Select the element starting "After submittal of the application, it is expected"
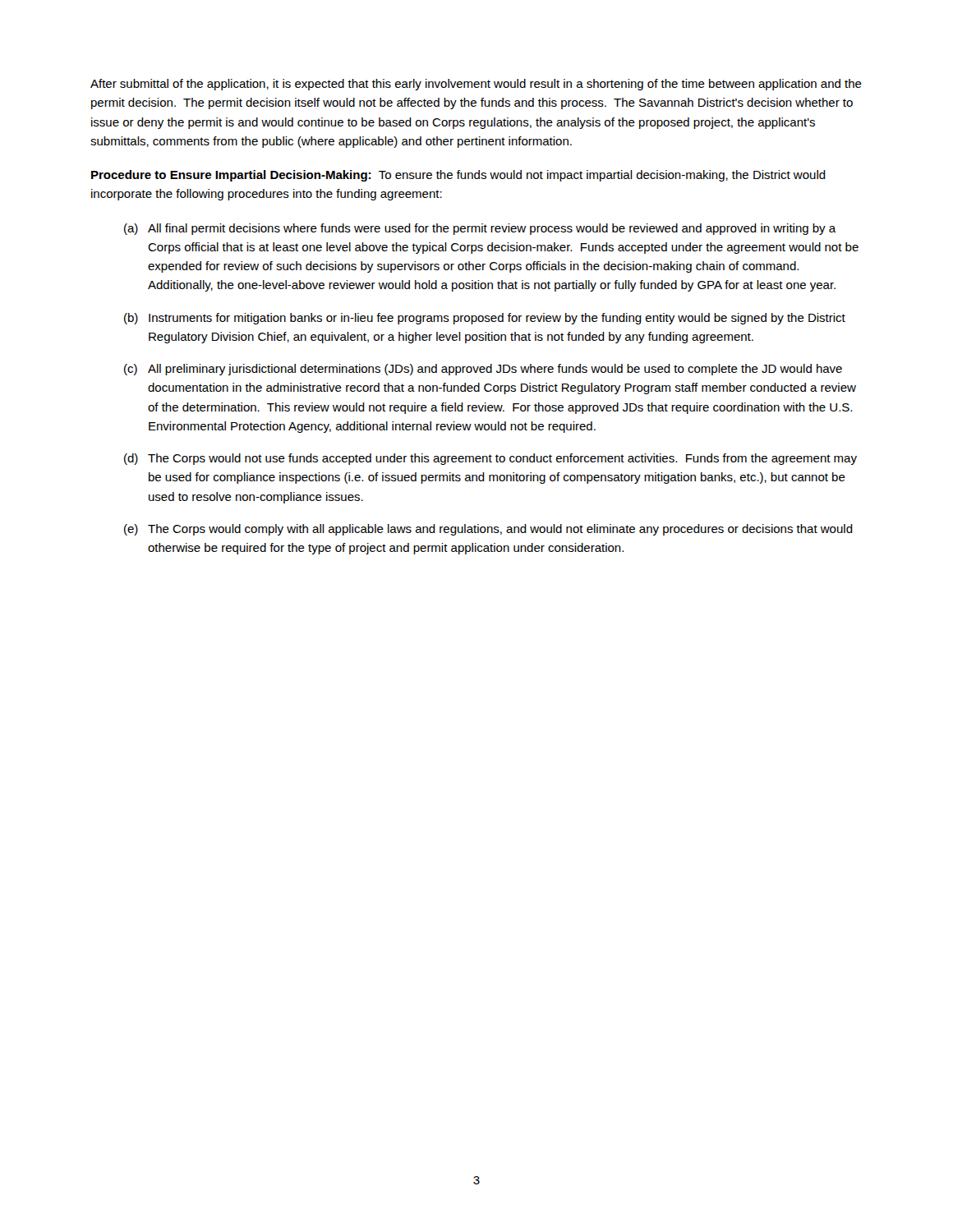The width and height of the screenshot is (953, 1232). (476, 112)
